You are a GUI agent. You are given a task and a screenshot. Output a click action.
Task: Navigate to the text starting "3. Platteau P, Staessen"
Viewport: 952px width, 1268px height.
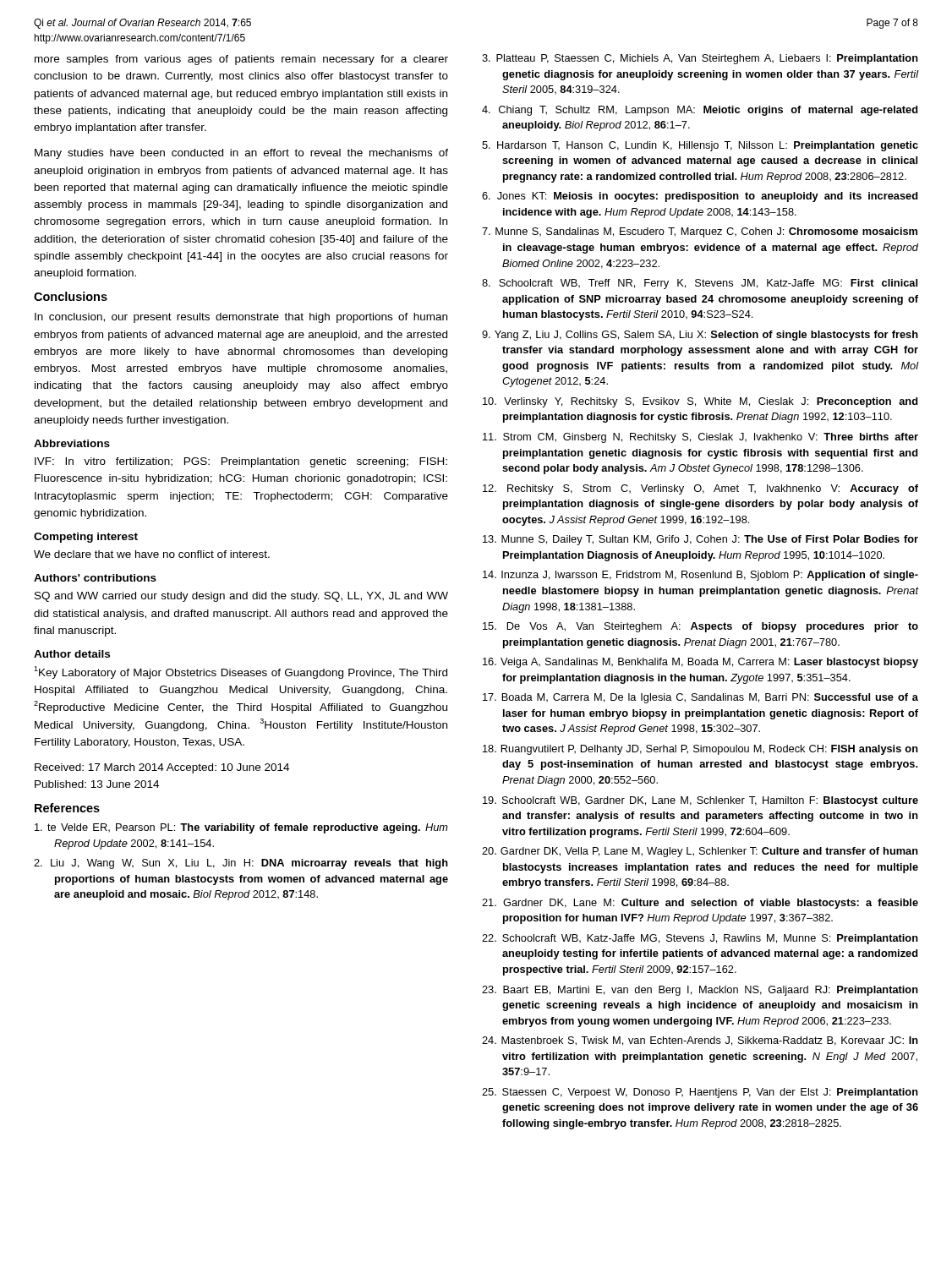(700, 591)
